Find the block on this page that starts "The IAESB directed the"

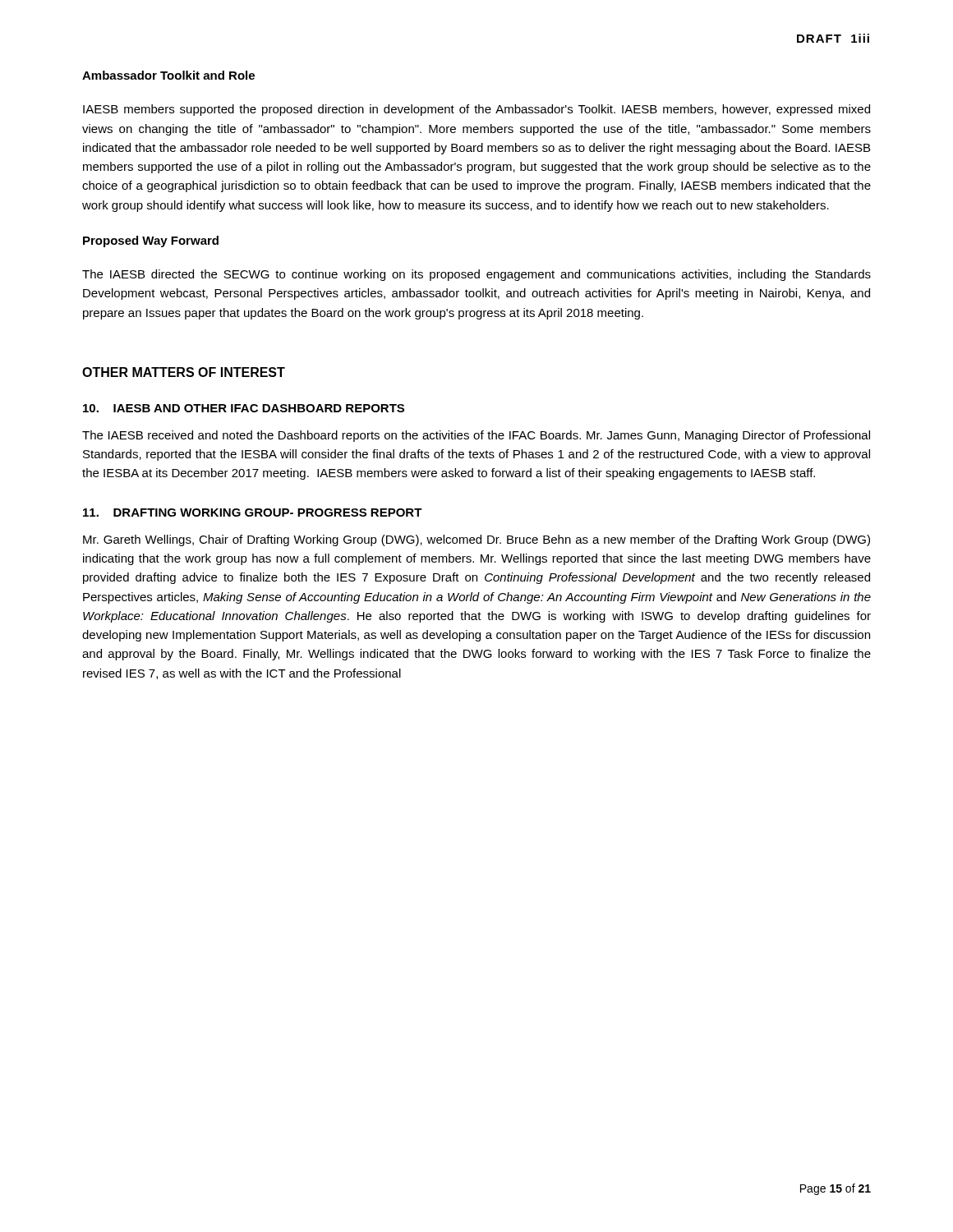coord(476,293)
